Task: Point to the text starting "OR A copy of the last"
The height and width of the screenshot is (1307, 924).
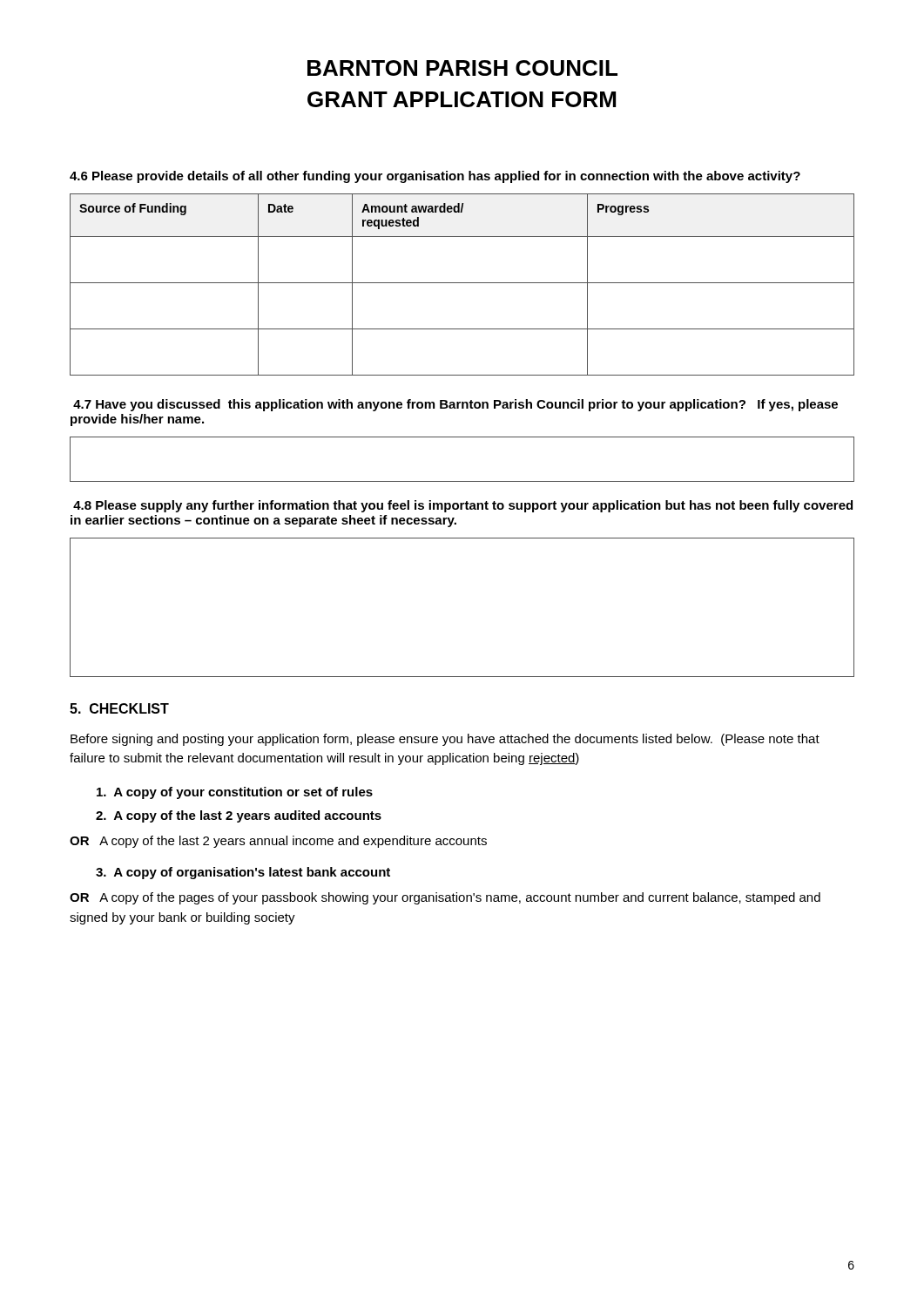Action: click(x=278, y=840)
